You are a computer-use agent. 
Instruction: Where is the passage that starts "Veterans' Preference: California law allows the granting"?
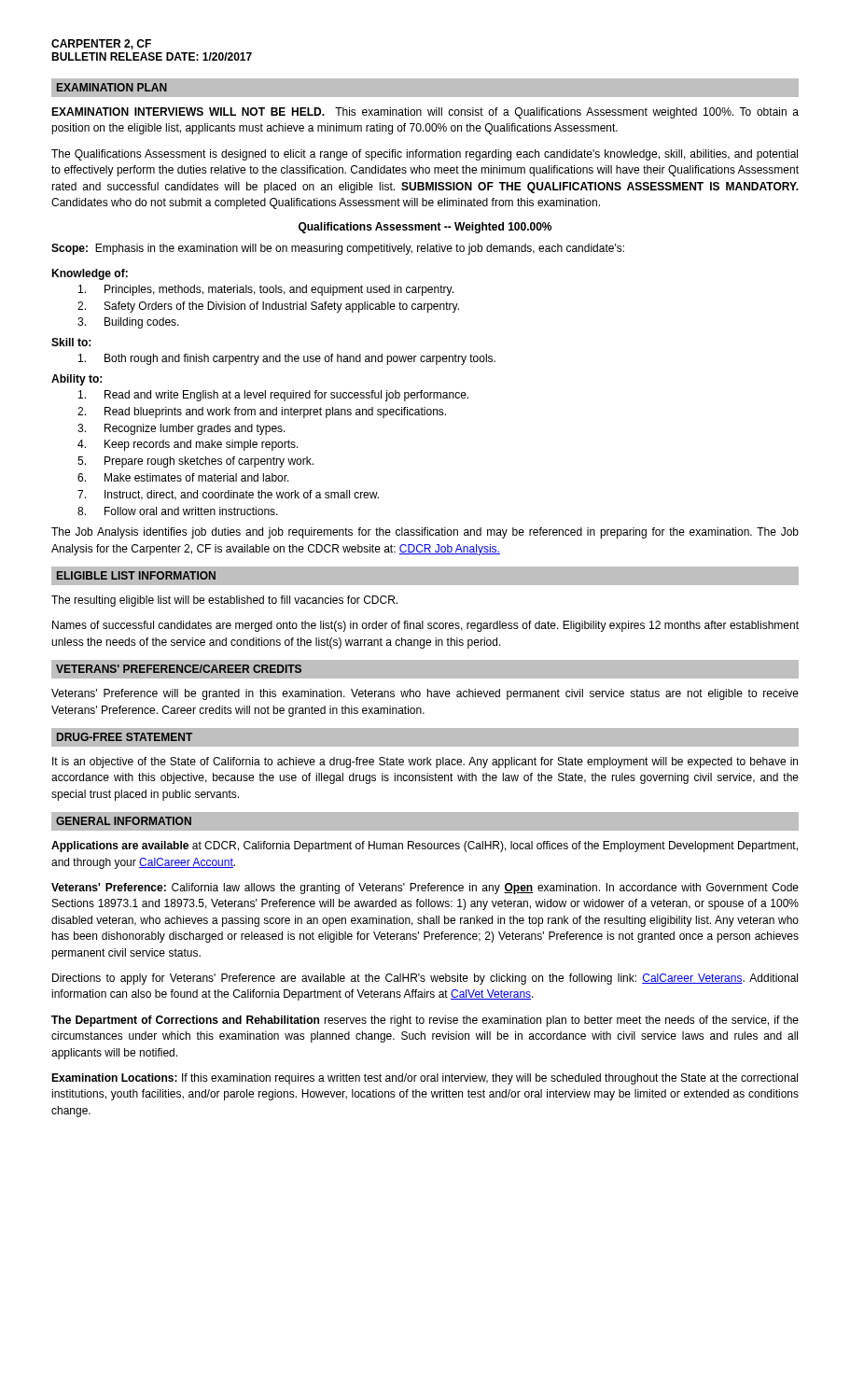click(425, 920)
